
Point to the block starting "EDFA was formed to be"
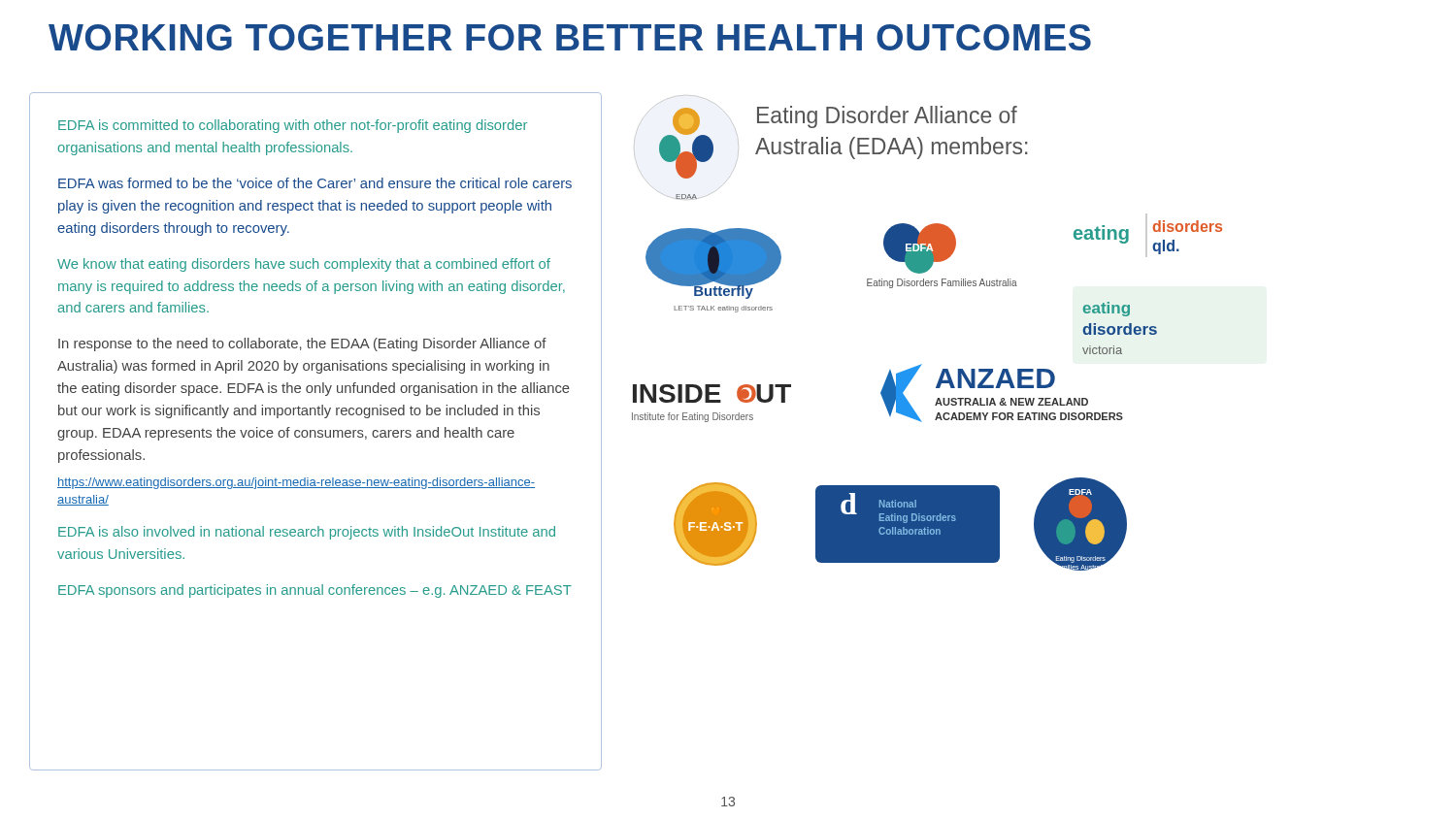pos(315,205)
